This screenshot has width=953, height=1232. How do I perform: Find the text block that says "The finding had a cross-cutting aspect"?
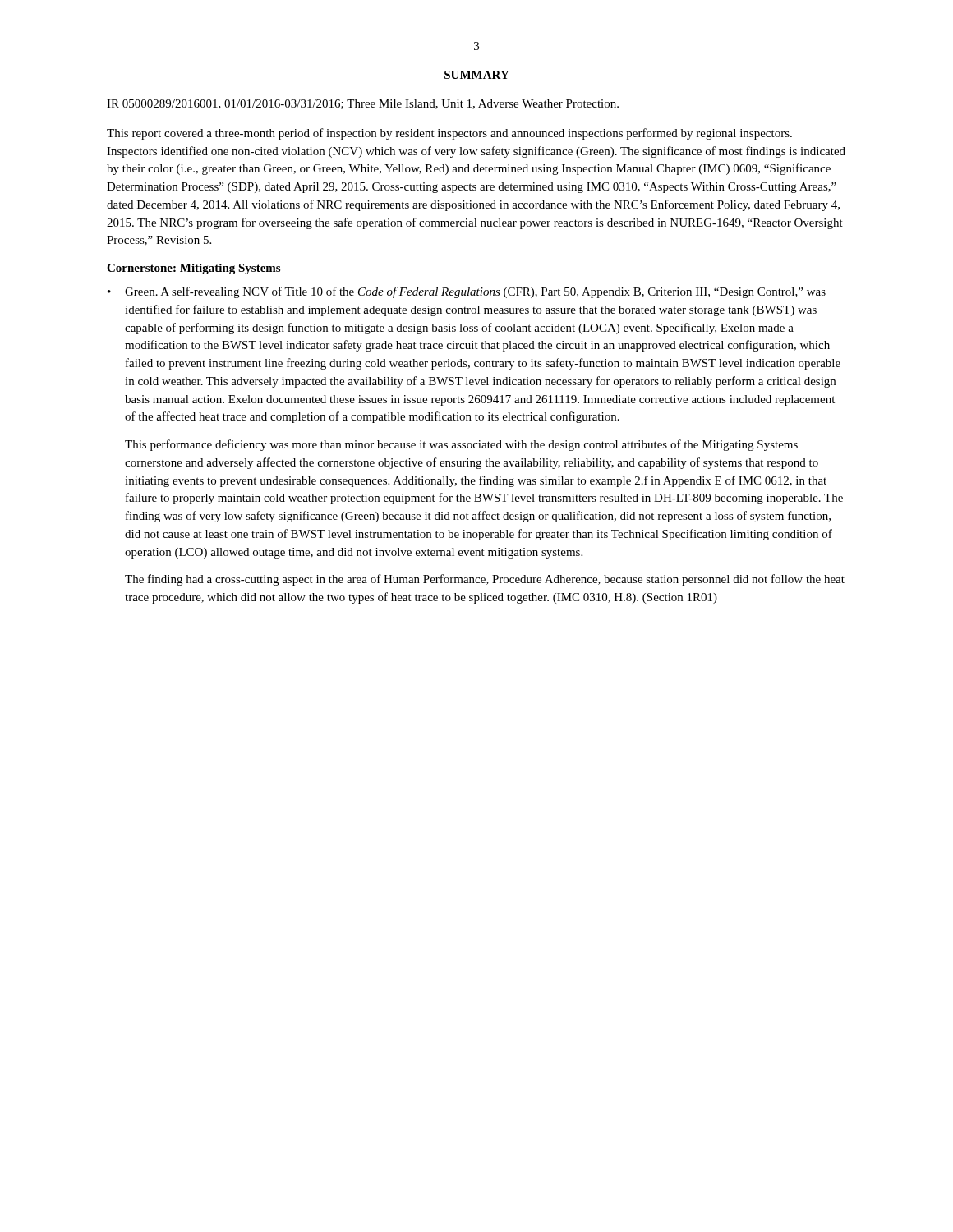pyautogui.click(x=485, y=588)
